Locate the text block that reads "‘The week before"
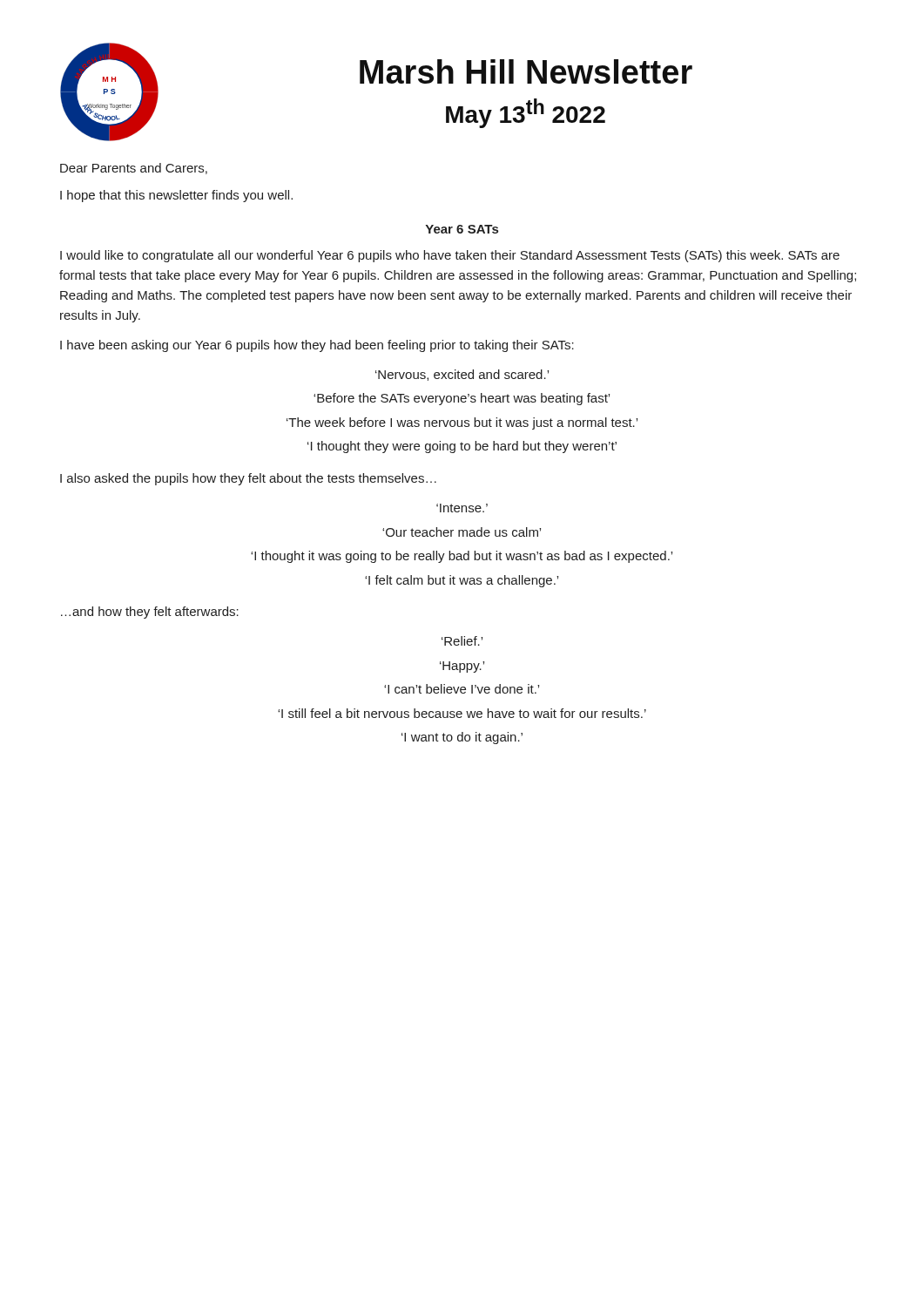 (x=462, y=422)
